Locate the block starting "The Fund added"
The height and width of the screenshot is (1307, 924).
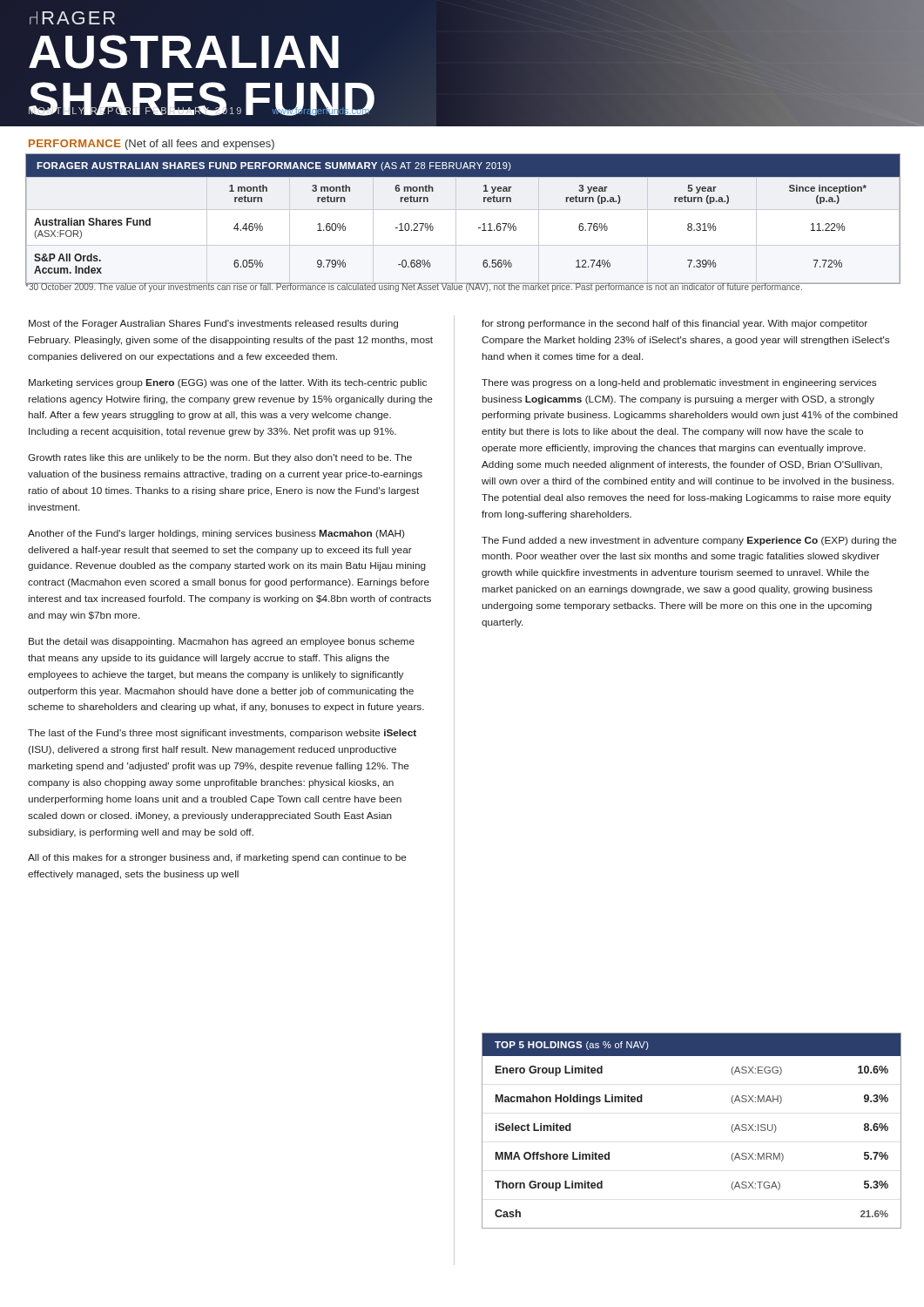689,581
